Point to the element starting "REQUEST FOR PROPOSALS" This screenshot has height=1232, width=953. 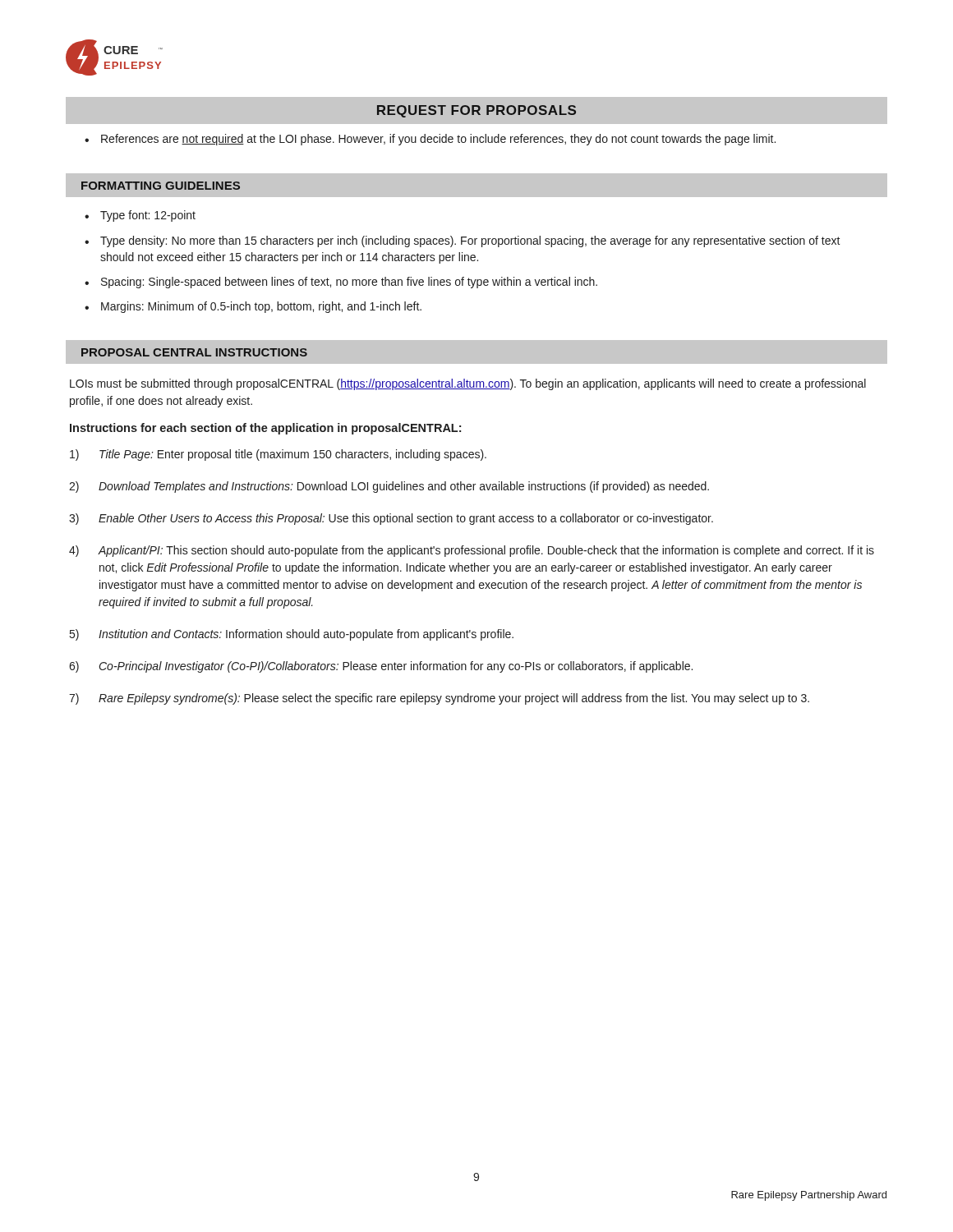pos(476,110)
